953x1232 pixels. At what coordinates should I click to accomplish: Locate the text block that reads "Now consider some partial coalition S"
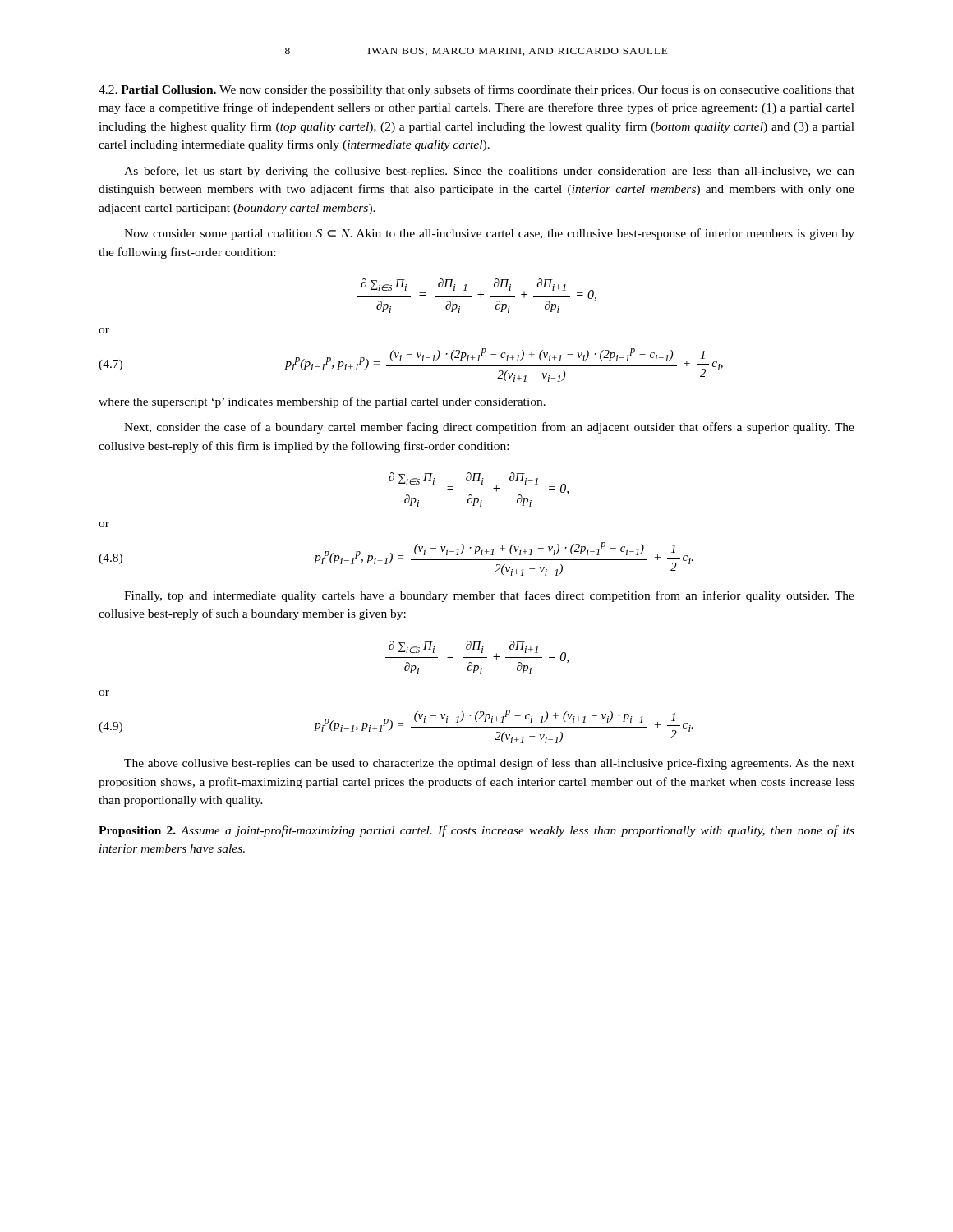coord(476,243)
